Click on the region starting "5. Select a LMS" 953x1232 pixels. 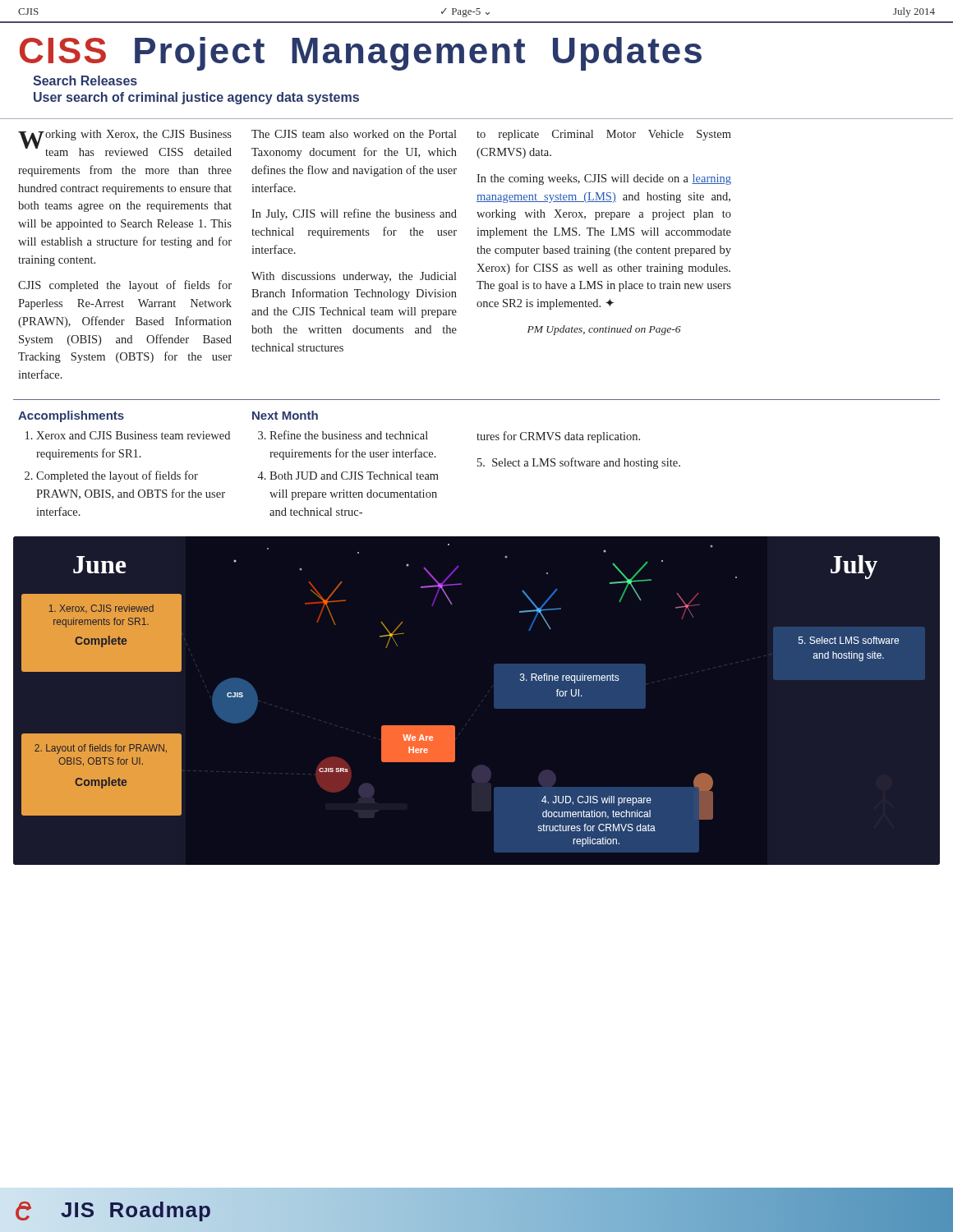[x=579, y=462]
